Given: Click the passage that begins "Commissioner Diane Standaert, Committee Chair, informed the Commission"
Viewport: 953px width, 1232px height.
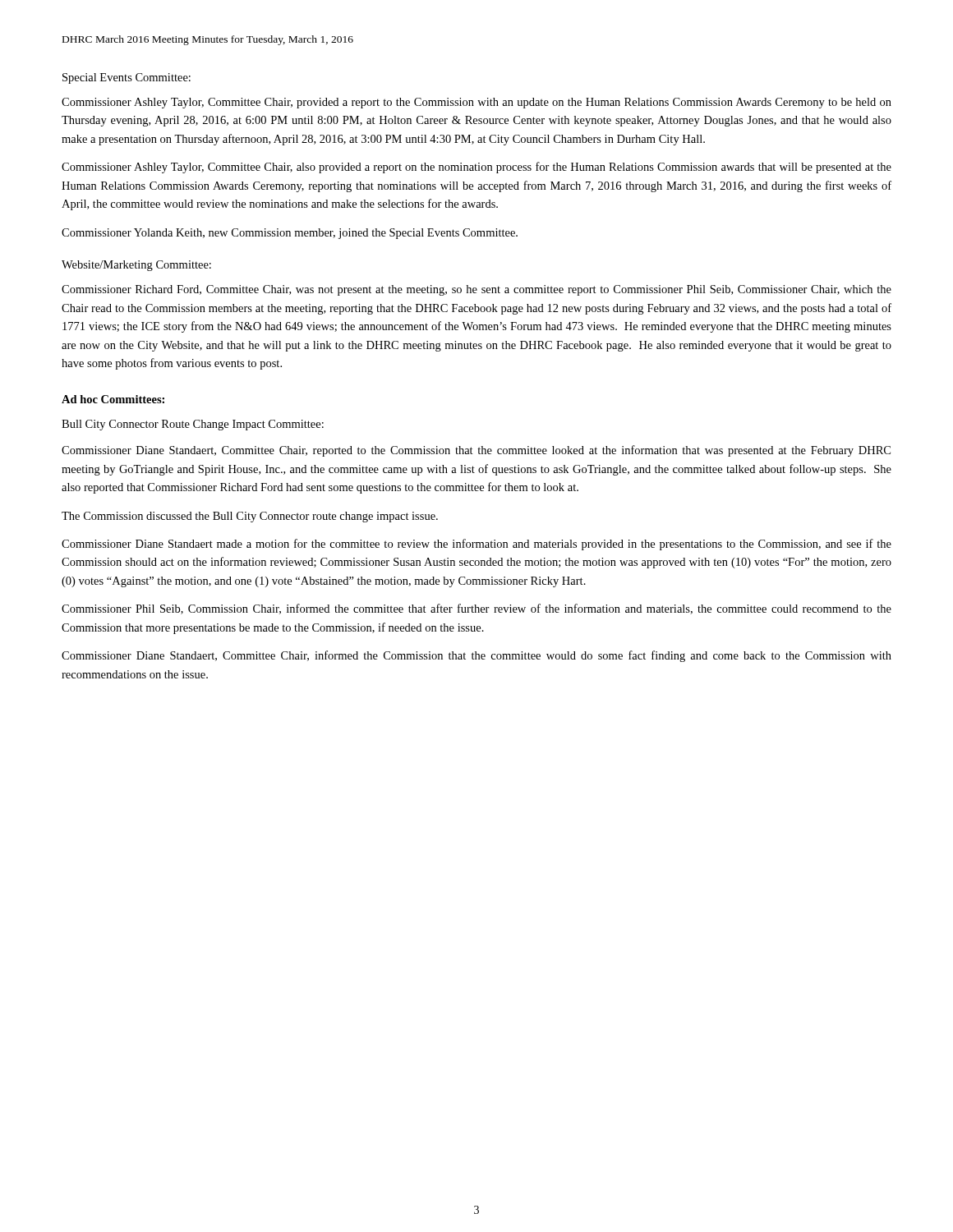Looking at the screenshot, I should 476,665.
